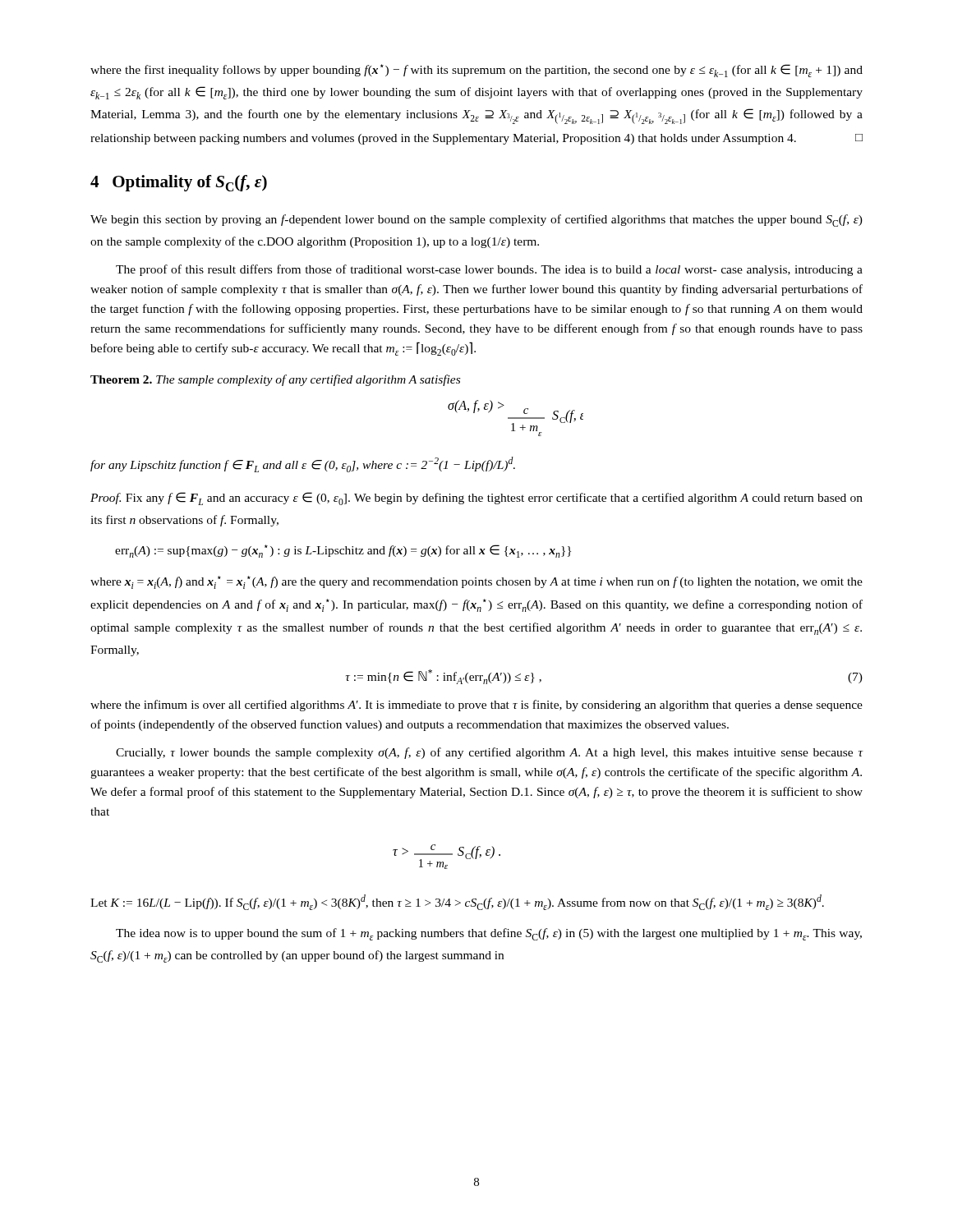The height and width of the screenshot is (1232, 953).
Task: Select the text block starting "where the infimum"
Action: [476, 758]
